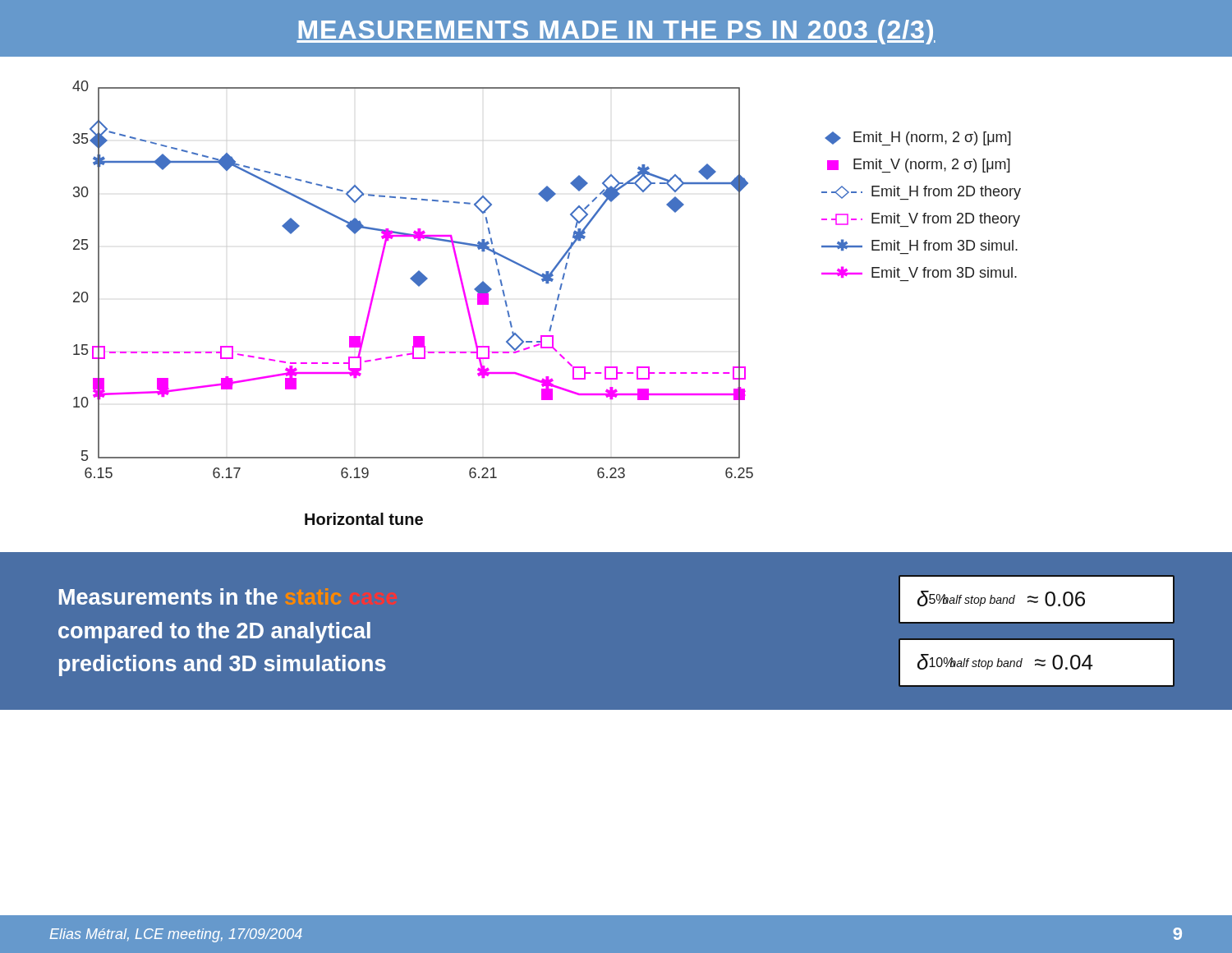1232x953 pixels.
Task: Find the formula with the text "δ10%half stop band ≈ 0.04"
Action: tap(1005, 663)
